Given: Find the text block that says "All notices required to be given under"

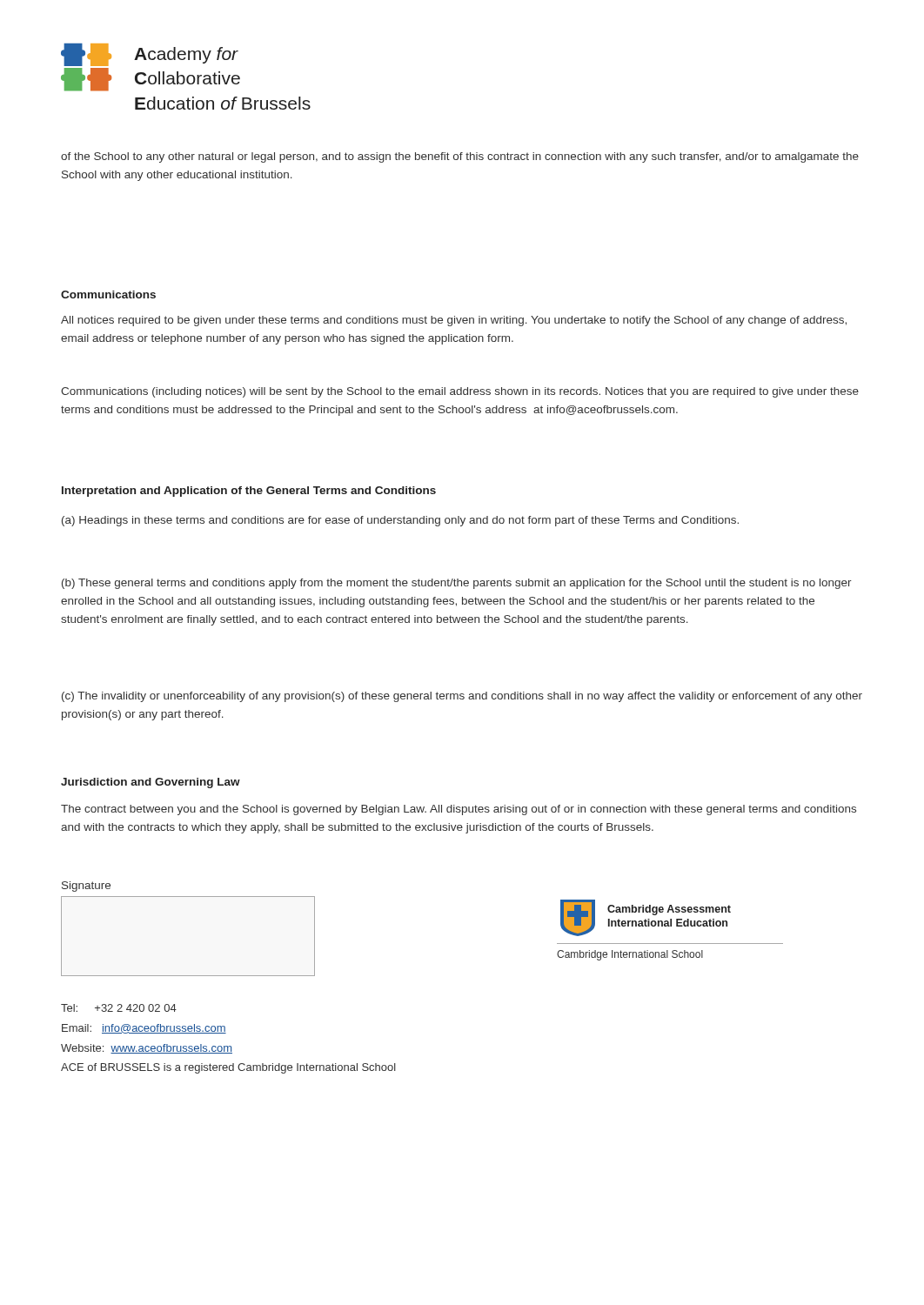Looking at the screenshot, I should click(x=454, y=329).
